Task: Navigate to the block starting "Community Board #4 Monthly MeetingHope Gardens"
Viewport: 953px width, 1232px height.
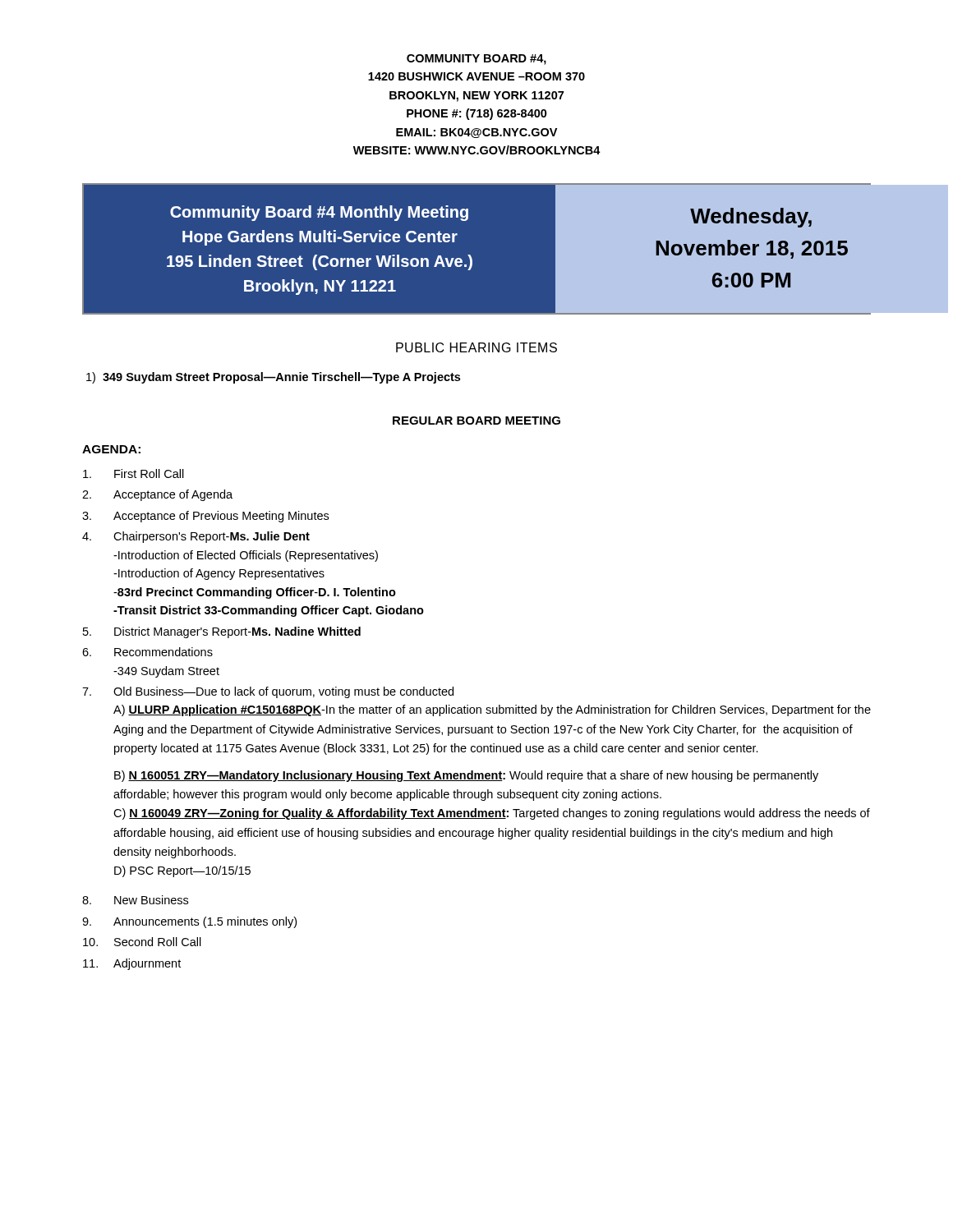Action: tap(319, 249)
